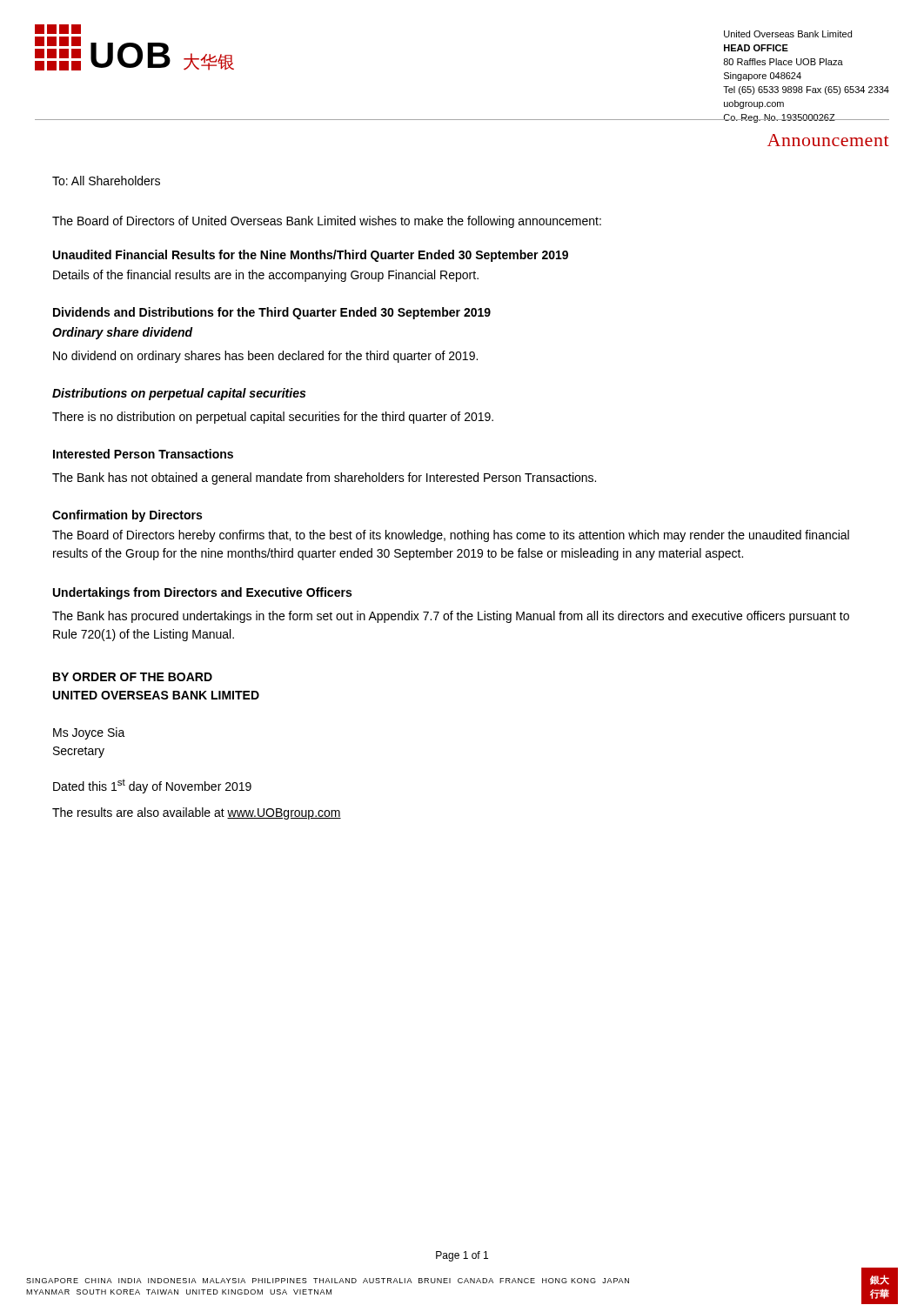Point to the passage starting "There is no distribution on perpetual capital"
The height and width of the screenshot is (1305, 924).
pyautogui.click(x=273, y=417)
